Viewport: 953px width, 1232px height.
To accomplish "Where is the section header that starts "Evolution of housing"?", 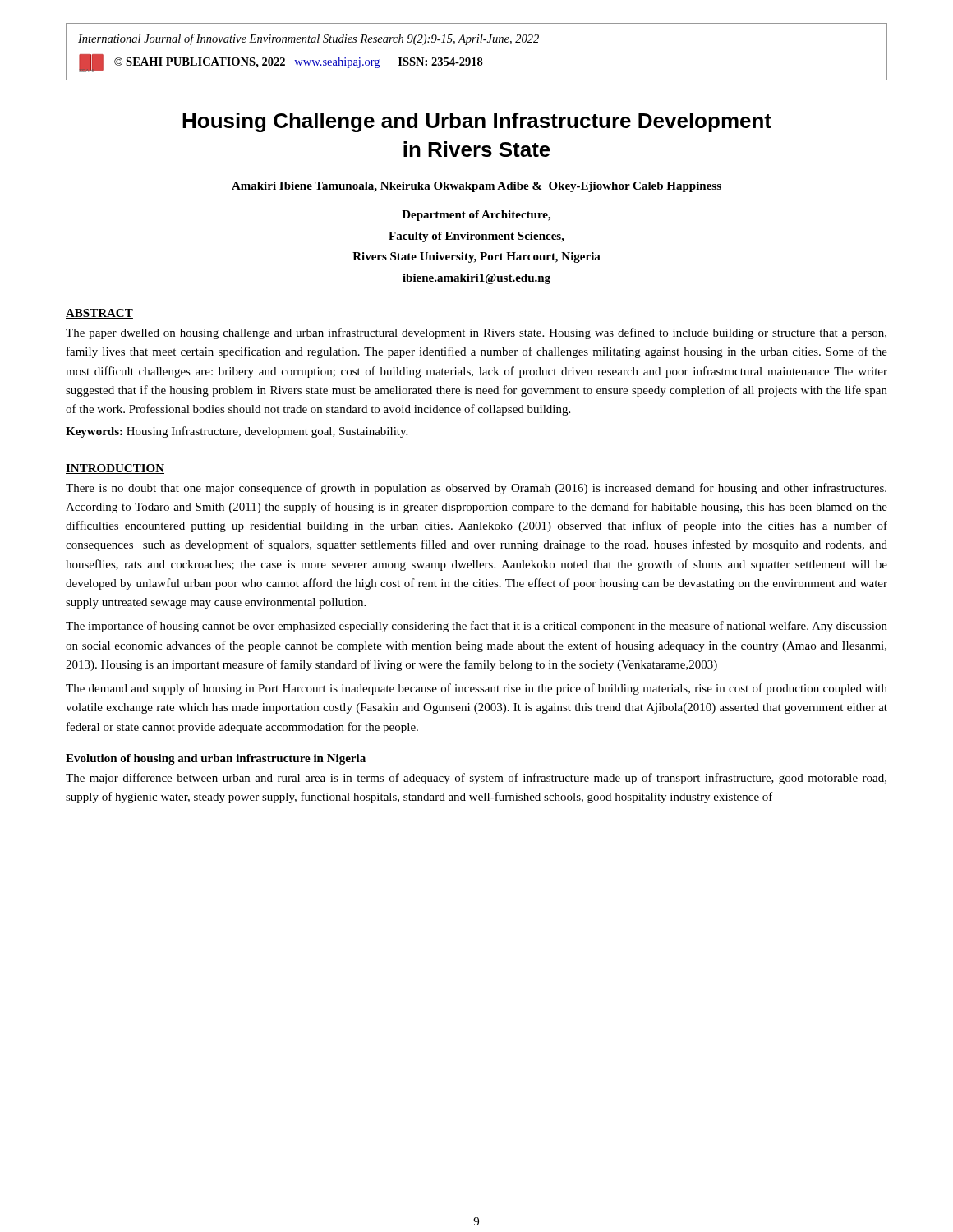I will click(x=216, y=758).
